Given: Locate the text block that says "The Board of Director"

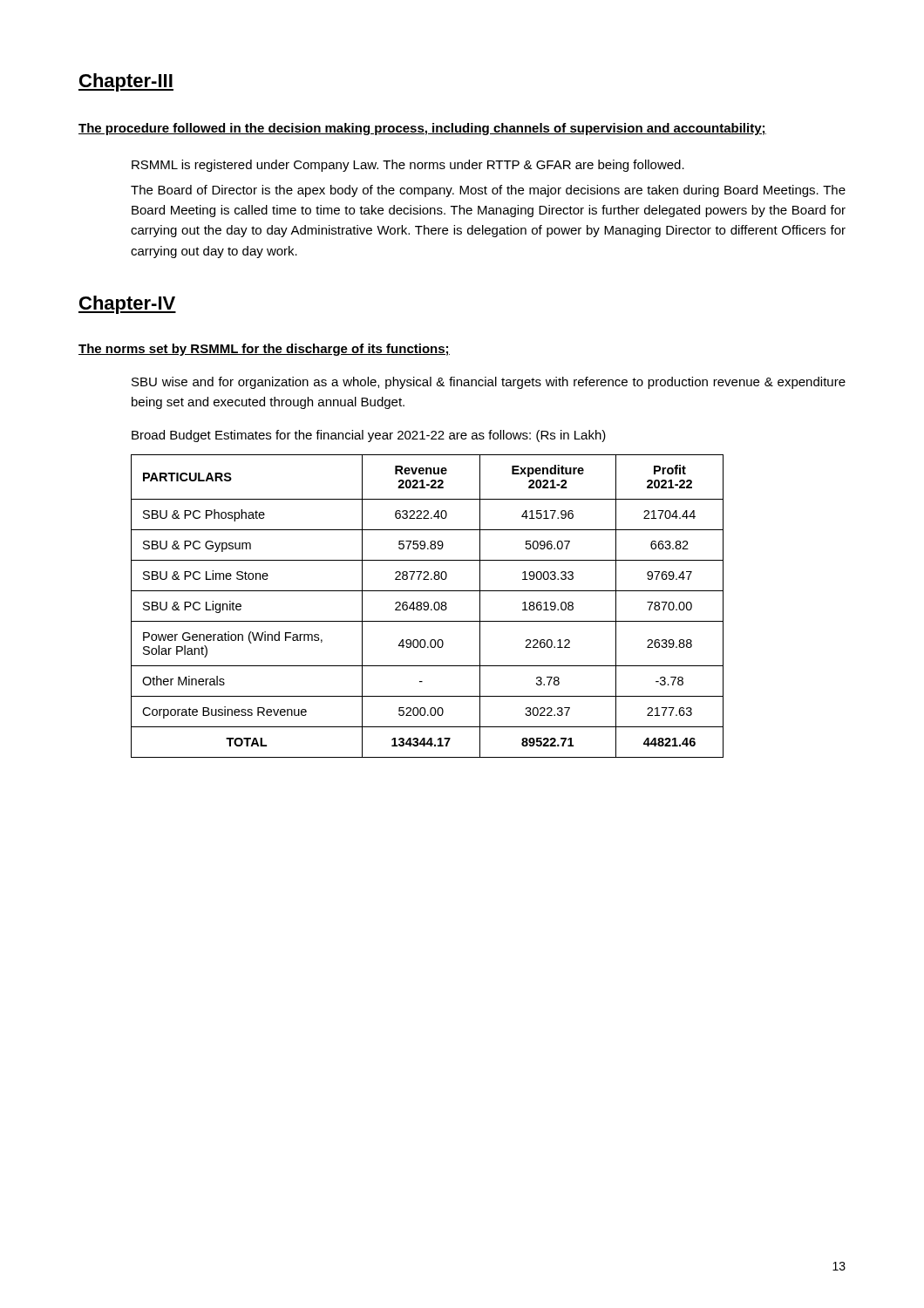Looking at the screenshot, I should (x=488, y=220).
